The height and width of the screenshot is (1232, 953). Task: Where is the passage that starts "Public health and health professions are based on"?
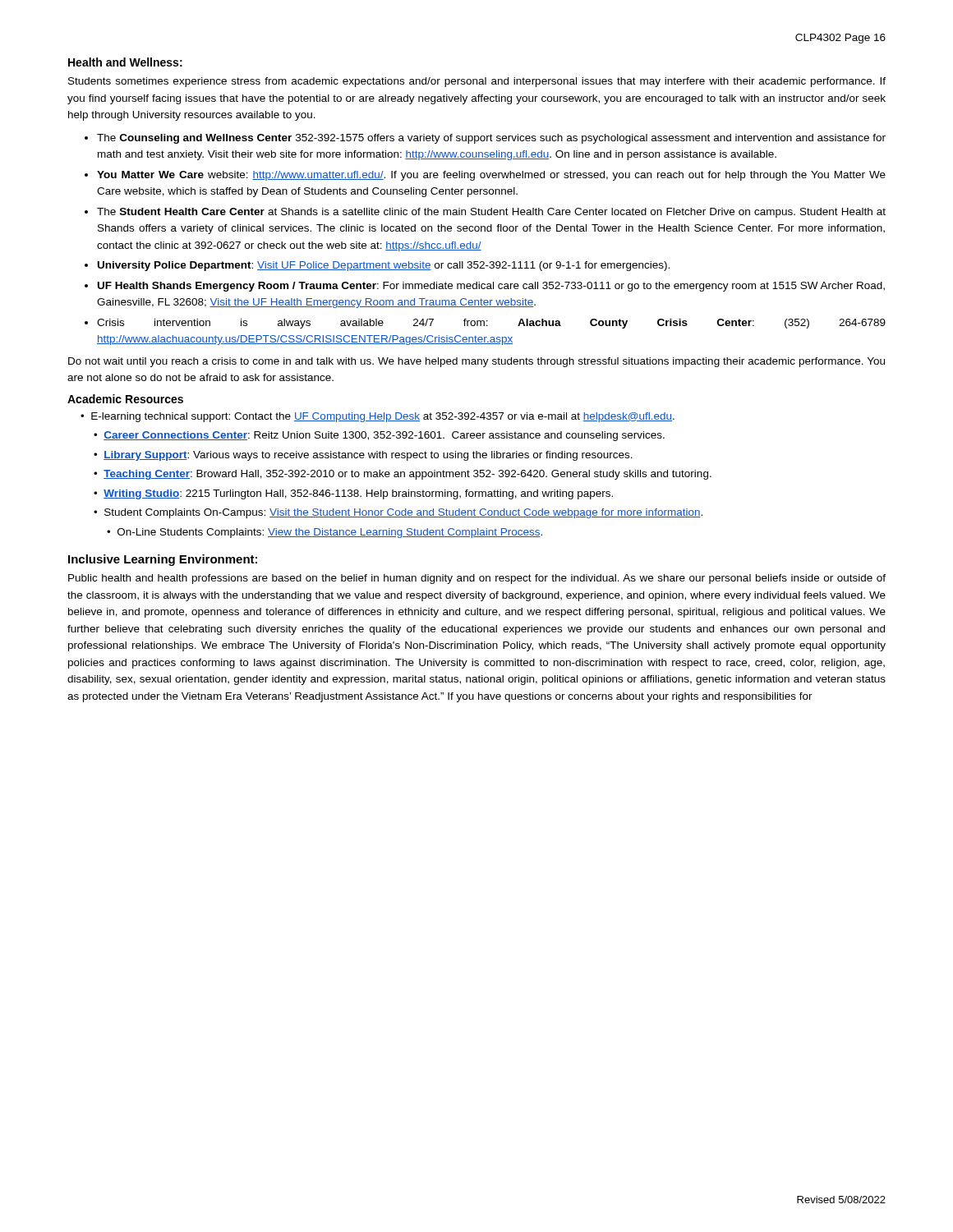[x=476, y=637]
